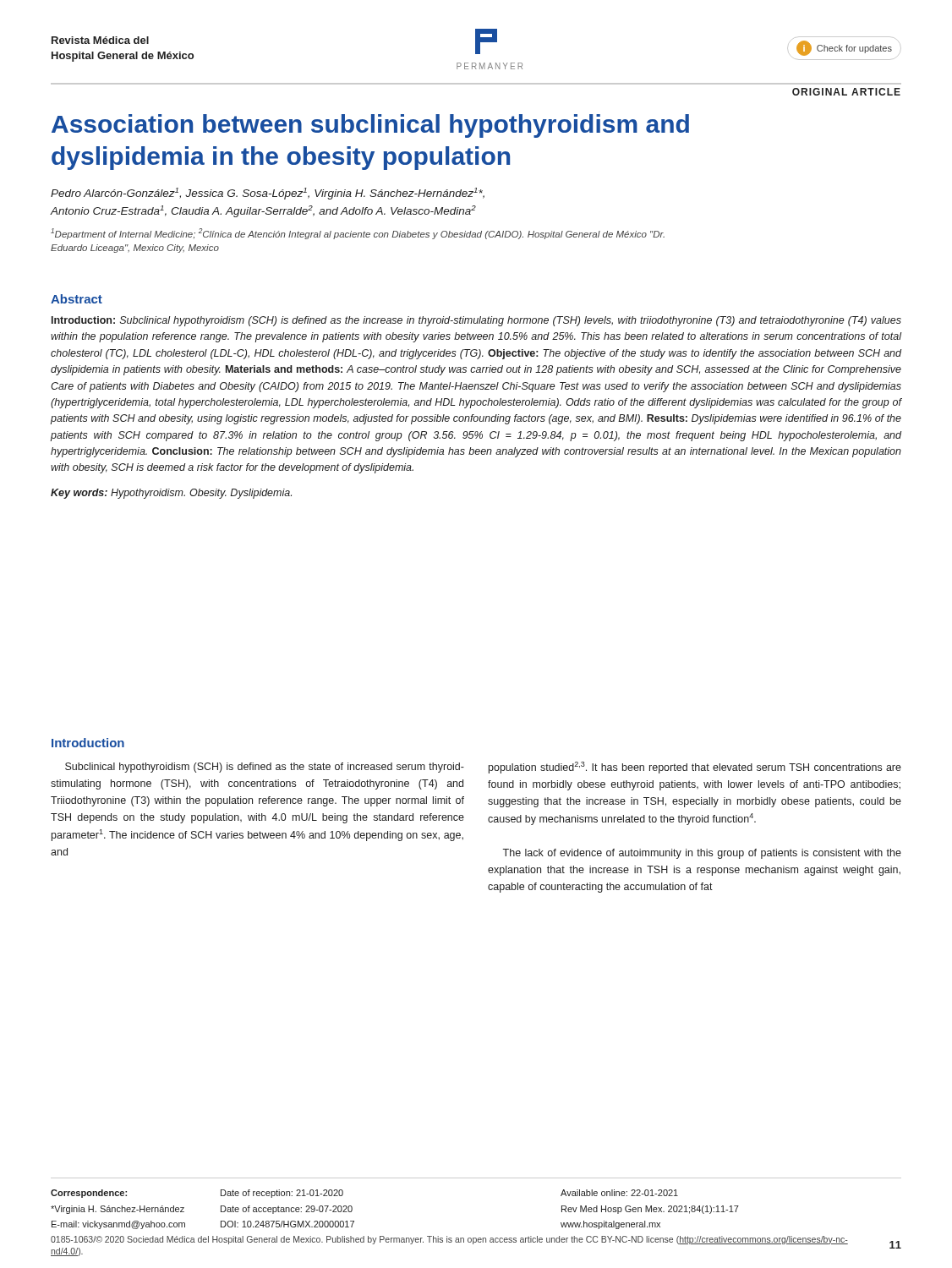Point to the block starting "Pedro Alarcón-González1, Jessica G. Sosa-López1, Virginia"

pos(268,201)
